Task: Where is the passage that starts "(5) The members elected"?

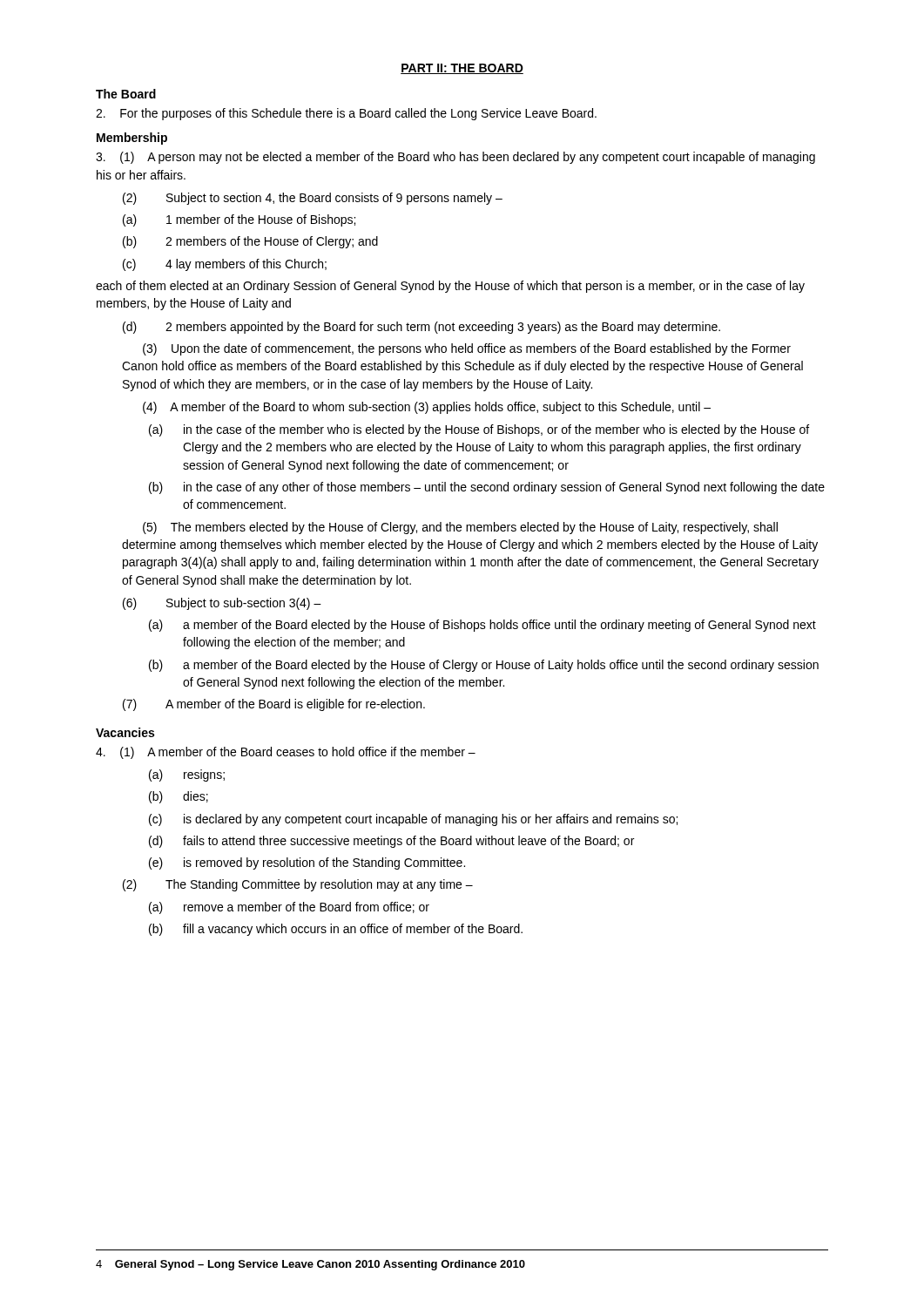Action: 470,553
